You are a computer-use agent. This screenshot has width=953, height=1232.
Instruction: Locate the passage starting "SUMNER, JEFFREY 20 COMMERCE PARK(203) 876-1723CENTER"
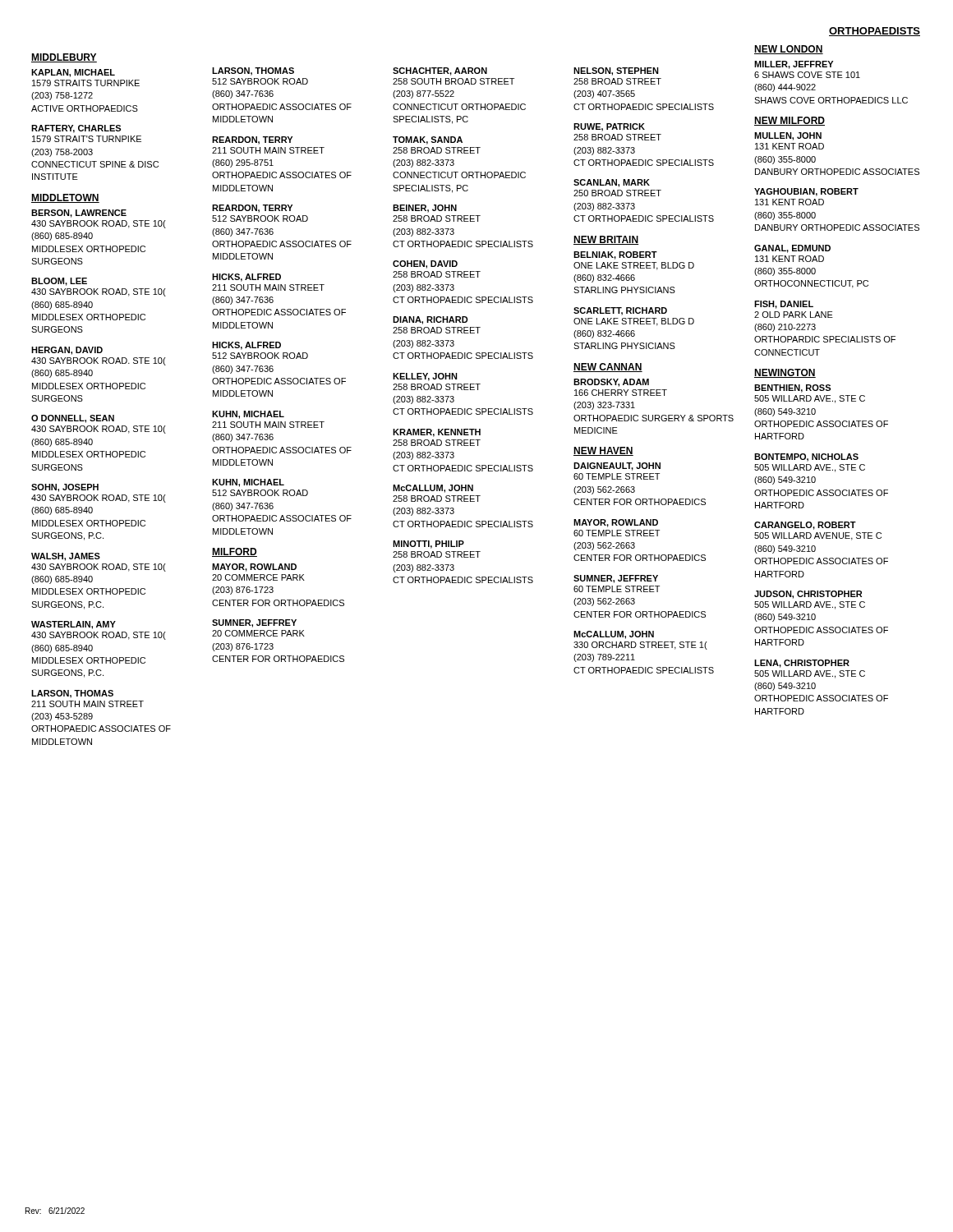(x=296, y=642)
